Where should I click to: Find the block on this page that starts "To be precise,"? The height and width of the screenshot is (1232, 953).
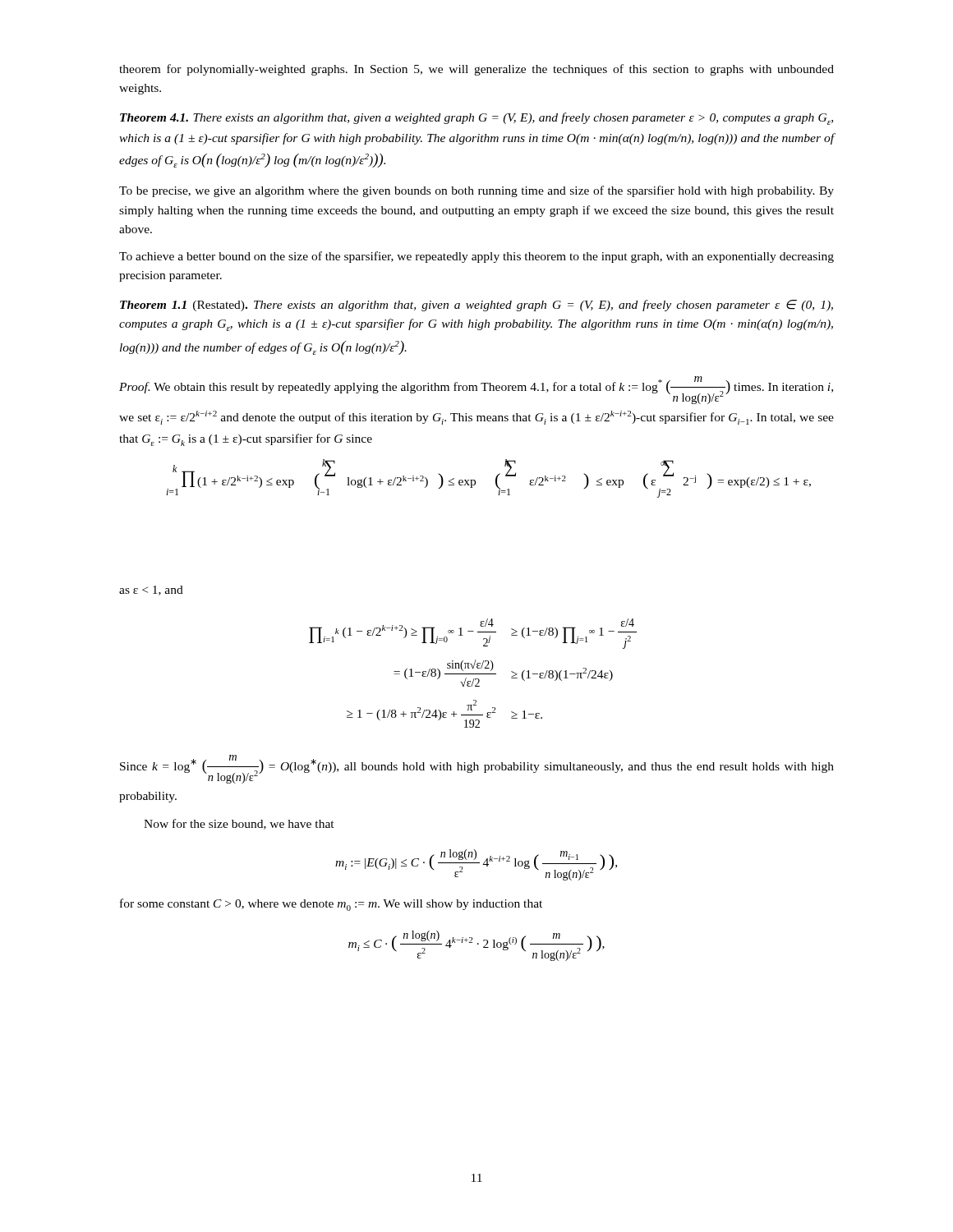point(476,210)
